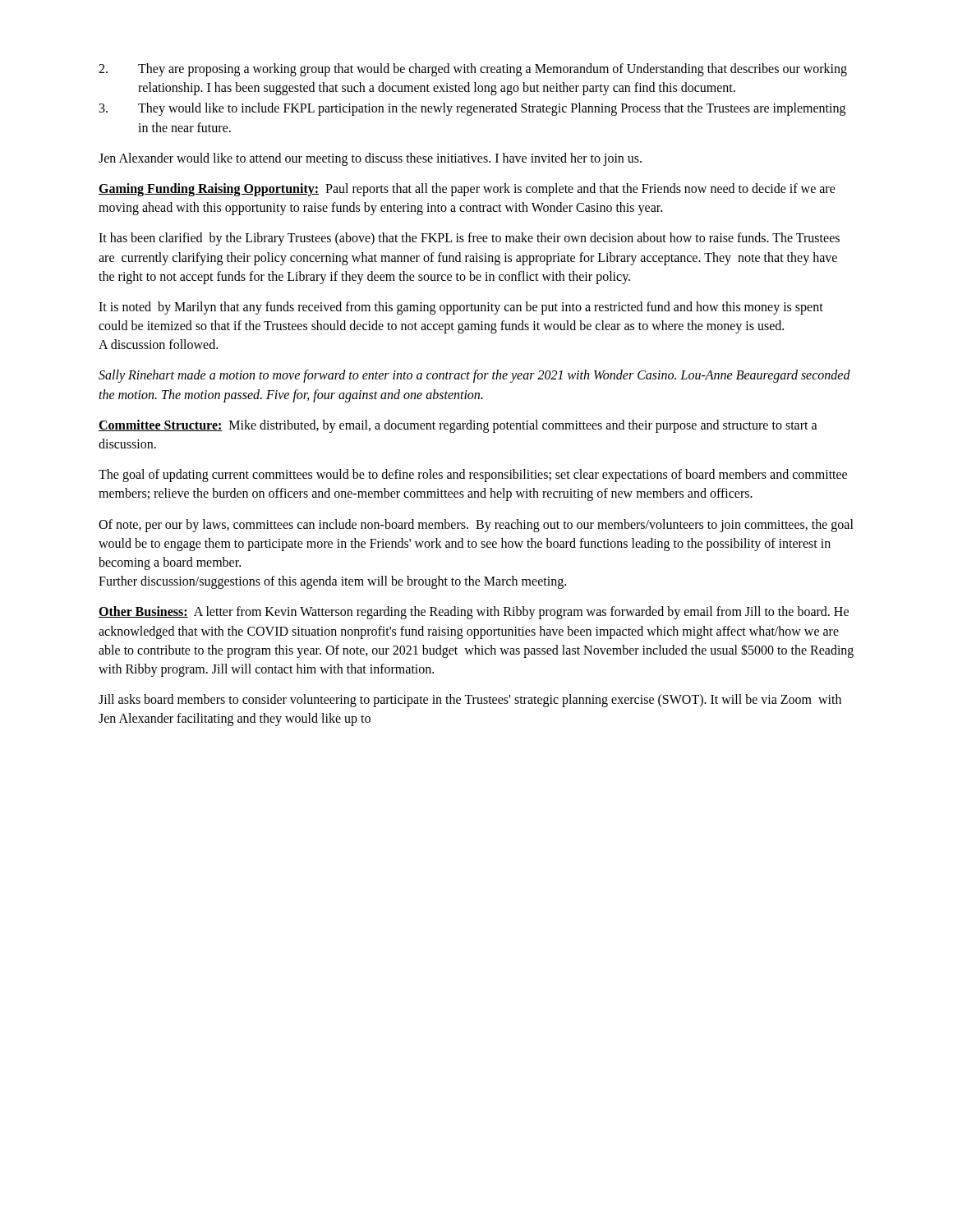Screen dimensions: 1232x953
Task: Click on the text block starting "It is noted by Marilyn that"
Action: (x=461, y=326)
